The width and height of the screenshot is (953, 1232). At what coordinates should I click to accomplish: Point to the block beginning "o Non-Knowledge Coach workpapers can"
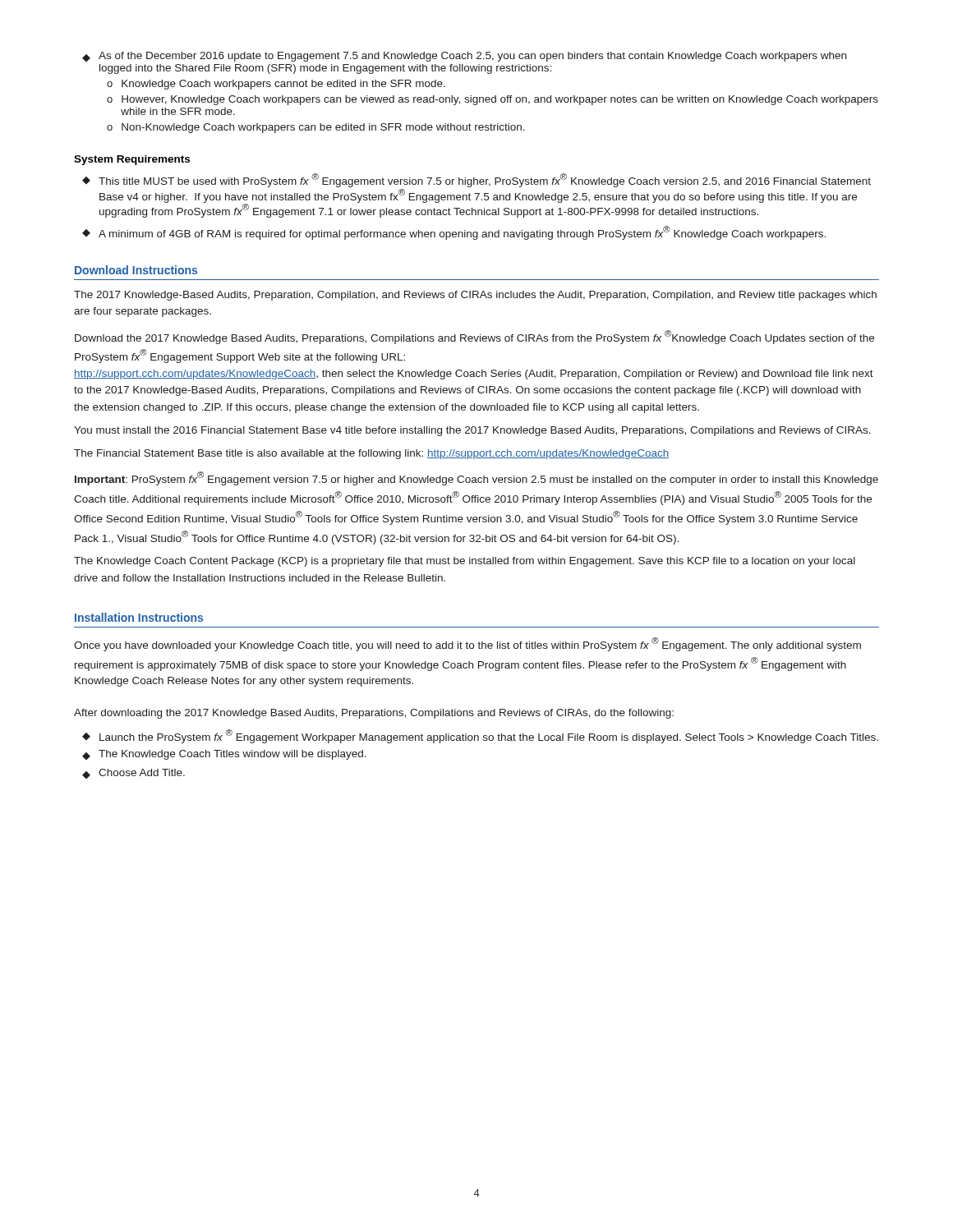click(493, 127)
